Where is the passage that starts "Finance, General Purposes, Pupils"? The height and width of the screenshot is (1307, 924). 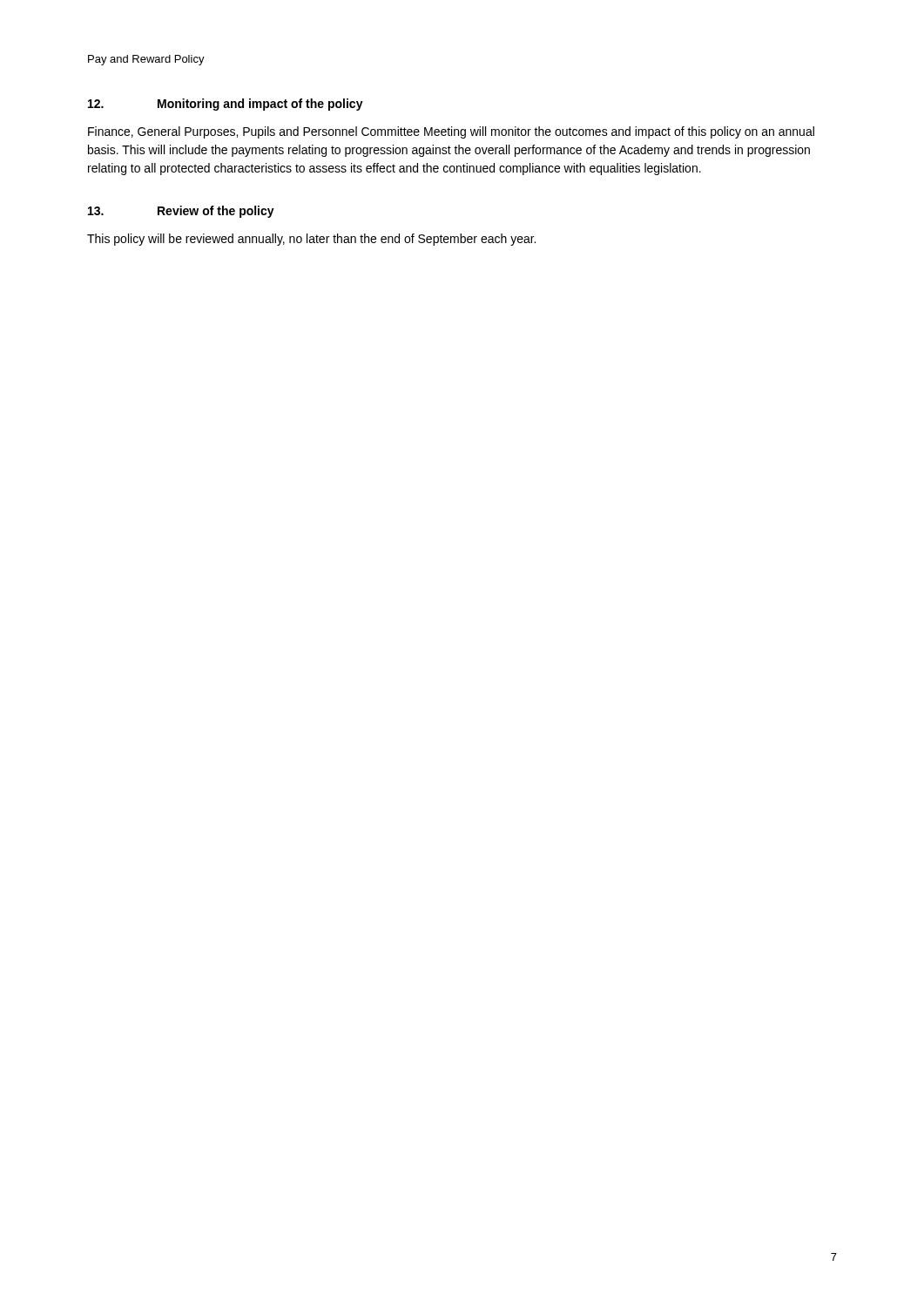[x=451, y=150]
